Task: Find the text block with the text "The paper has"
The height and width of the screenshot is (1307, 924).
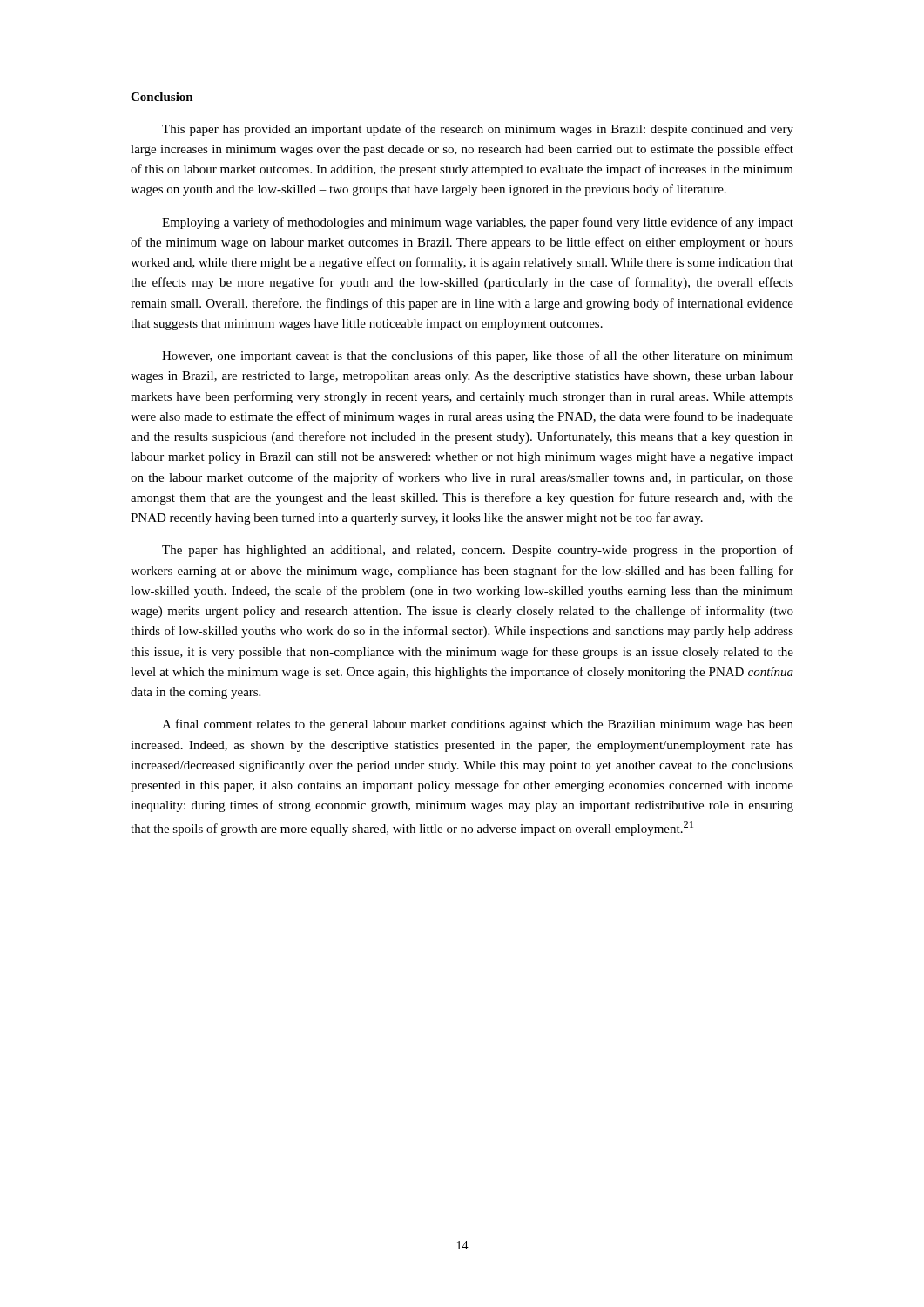Action: 462,621
